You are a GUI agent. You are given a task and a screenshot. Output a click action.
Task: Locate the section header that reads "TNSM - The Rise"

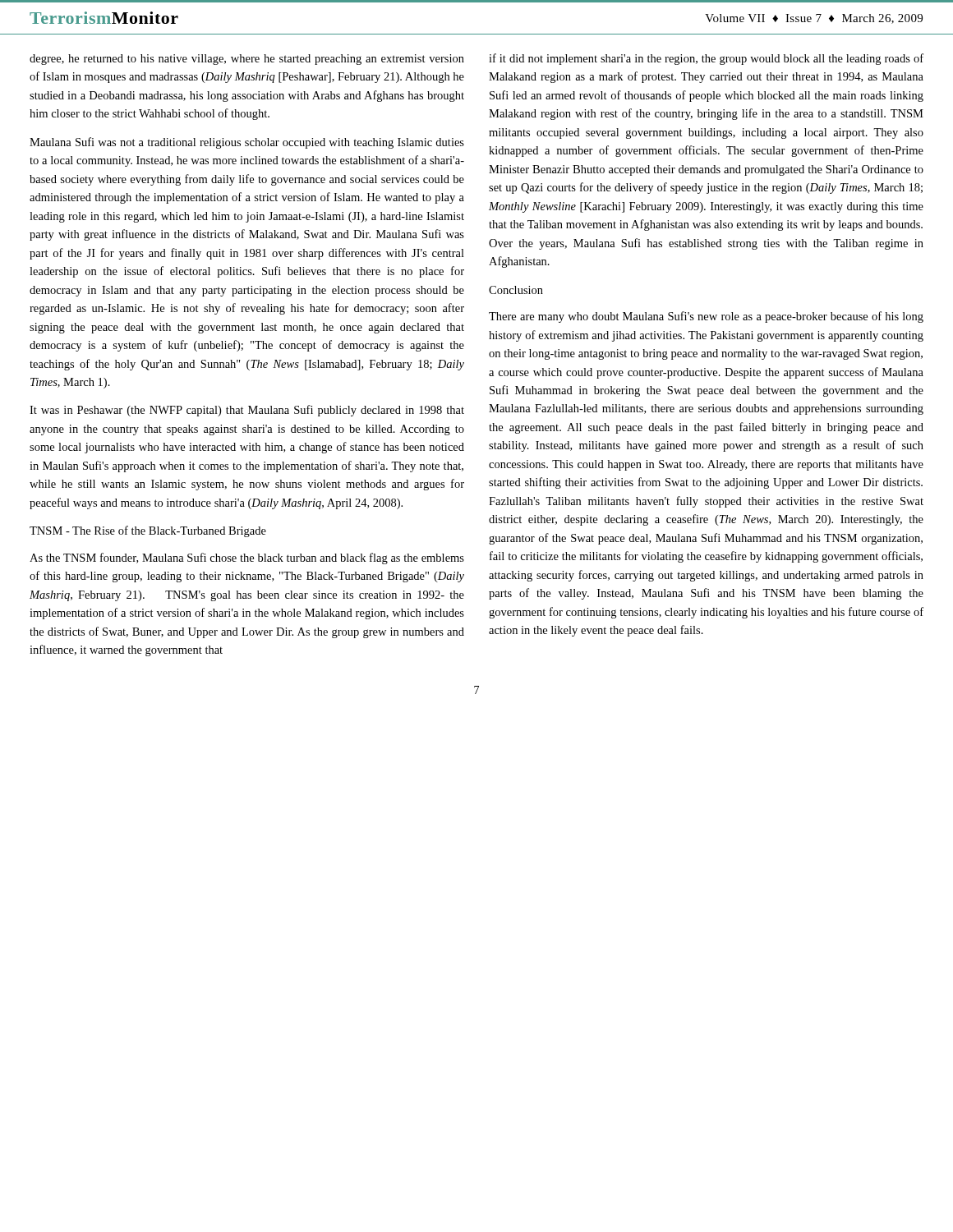[x=247, y=531]
